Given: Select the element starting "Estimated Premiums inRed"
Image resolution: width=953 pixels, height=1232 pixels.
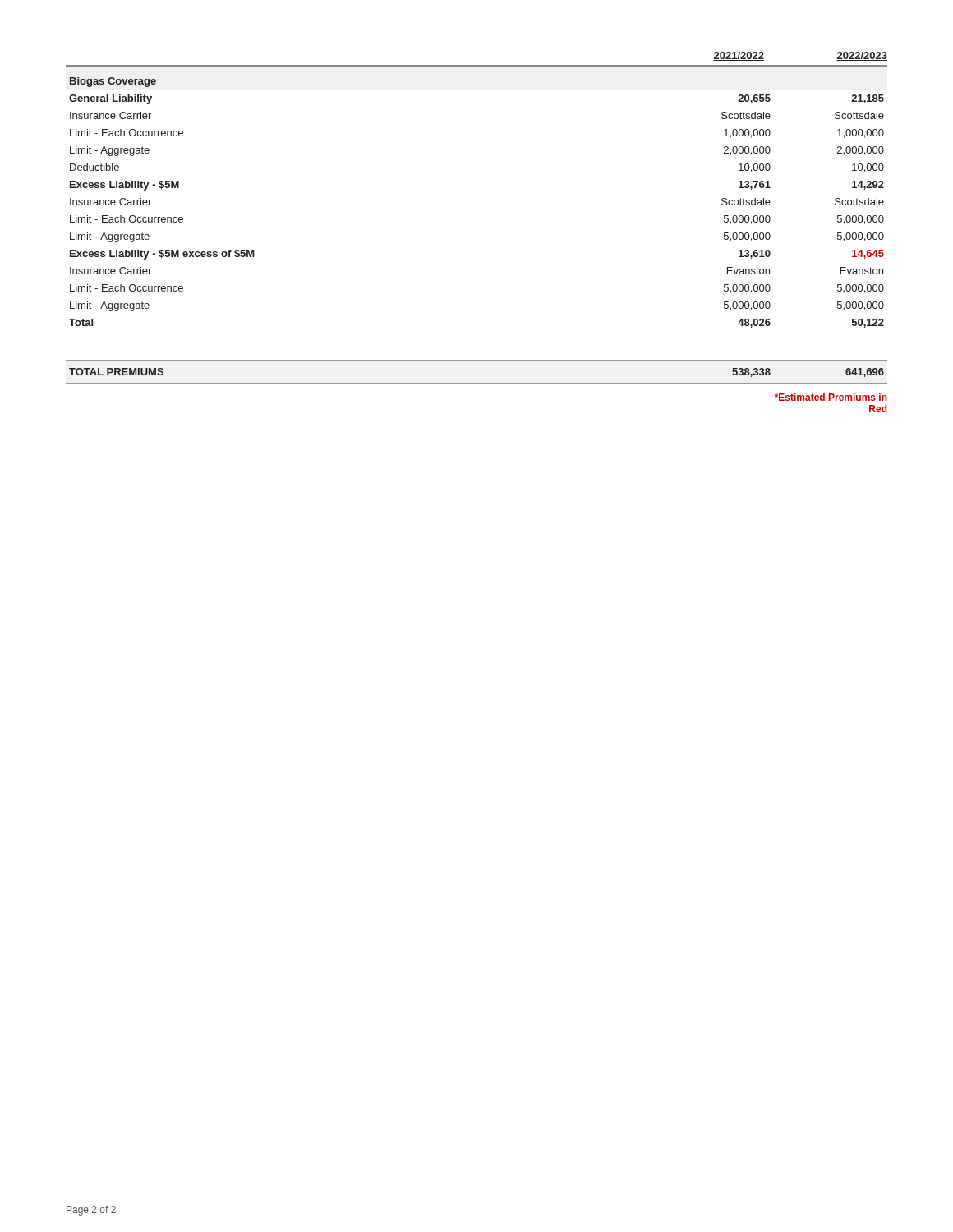Looking at the screenshot, I should pyautogui.click(x=831, y=403).
